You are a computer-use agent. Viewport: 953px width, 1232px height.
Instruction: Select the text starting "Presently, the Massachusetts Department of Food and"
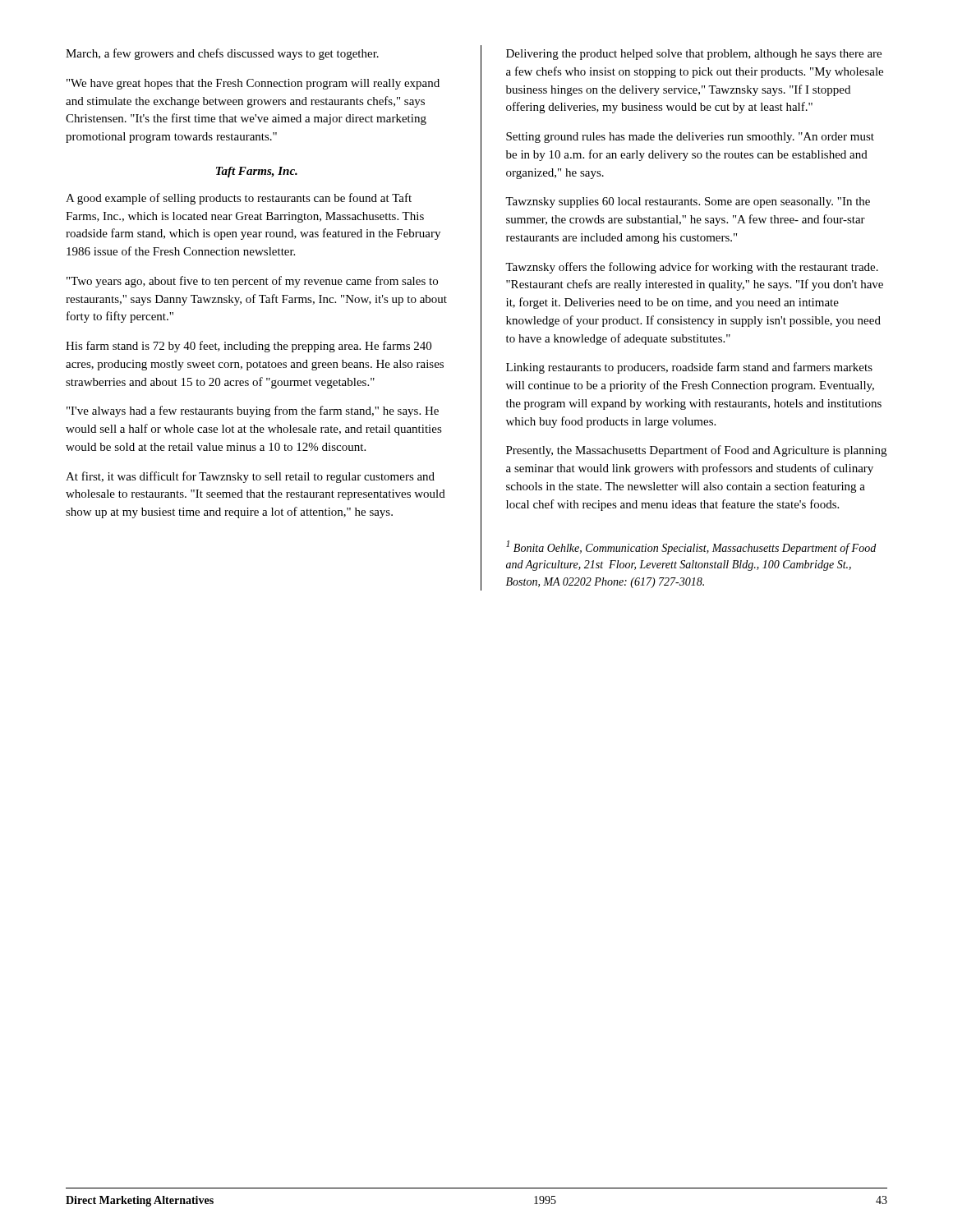tap(696, 477)
